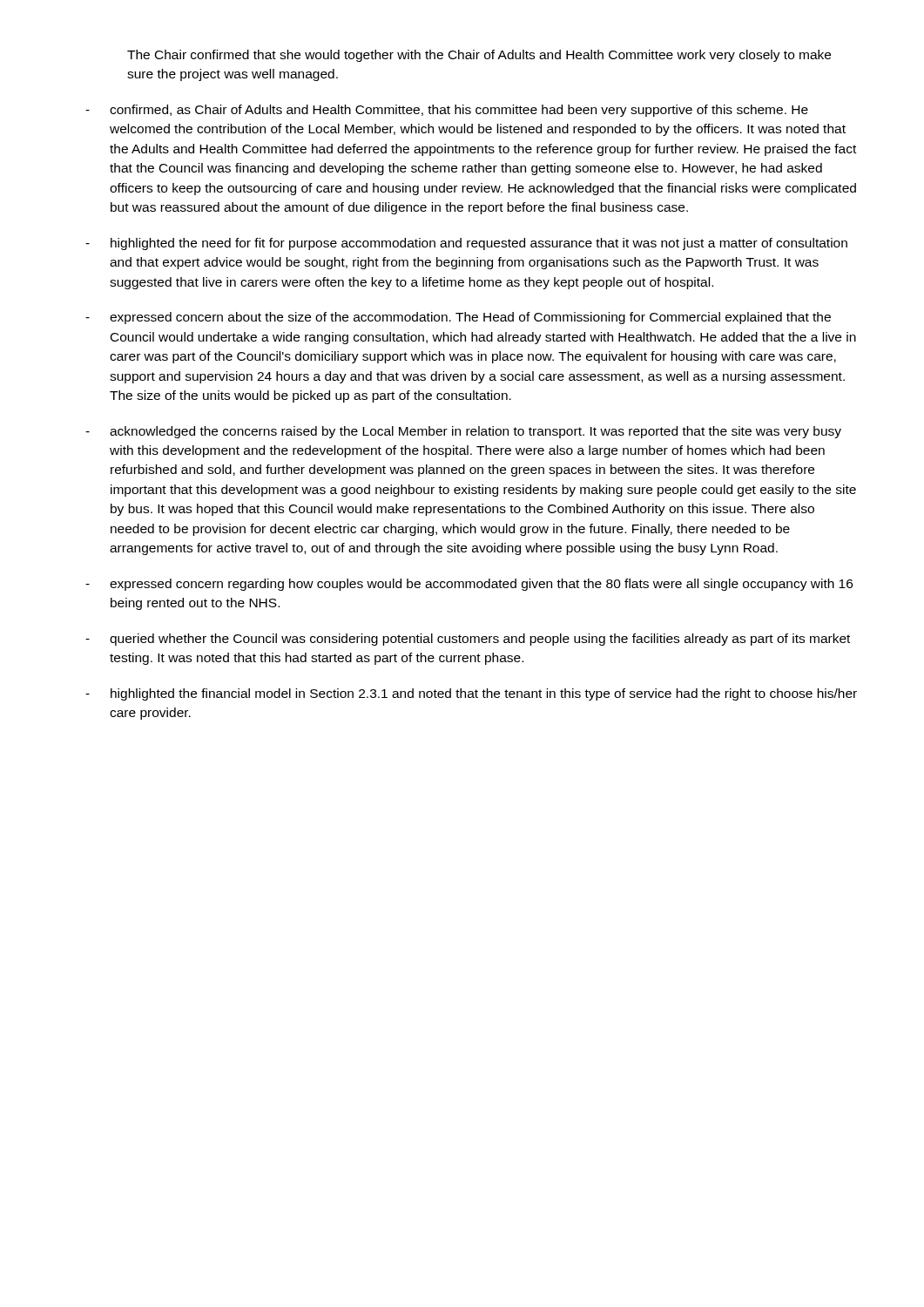The width and height of the screenshot is (924, 1307).
Task: Click the passage that begins "- confirmed, as"
Action: point(472,159)
